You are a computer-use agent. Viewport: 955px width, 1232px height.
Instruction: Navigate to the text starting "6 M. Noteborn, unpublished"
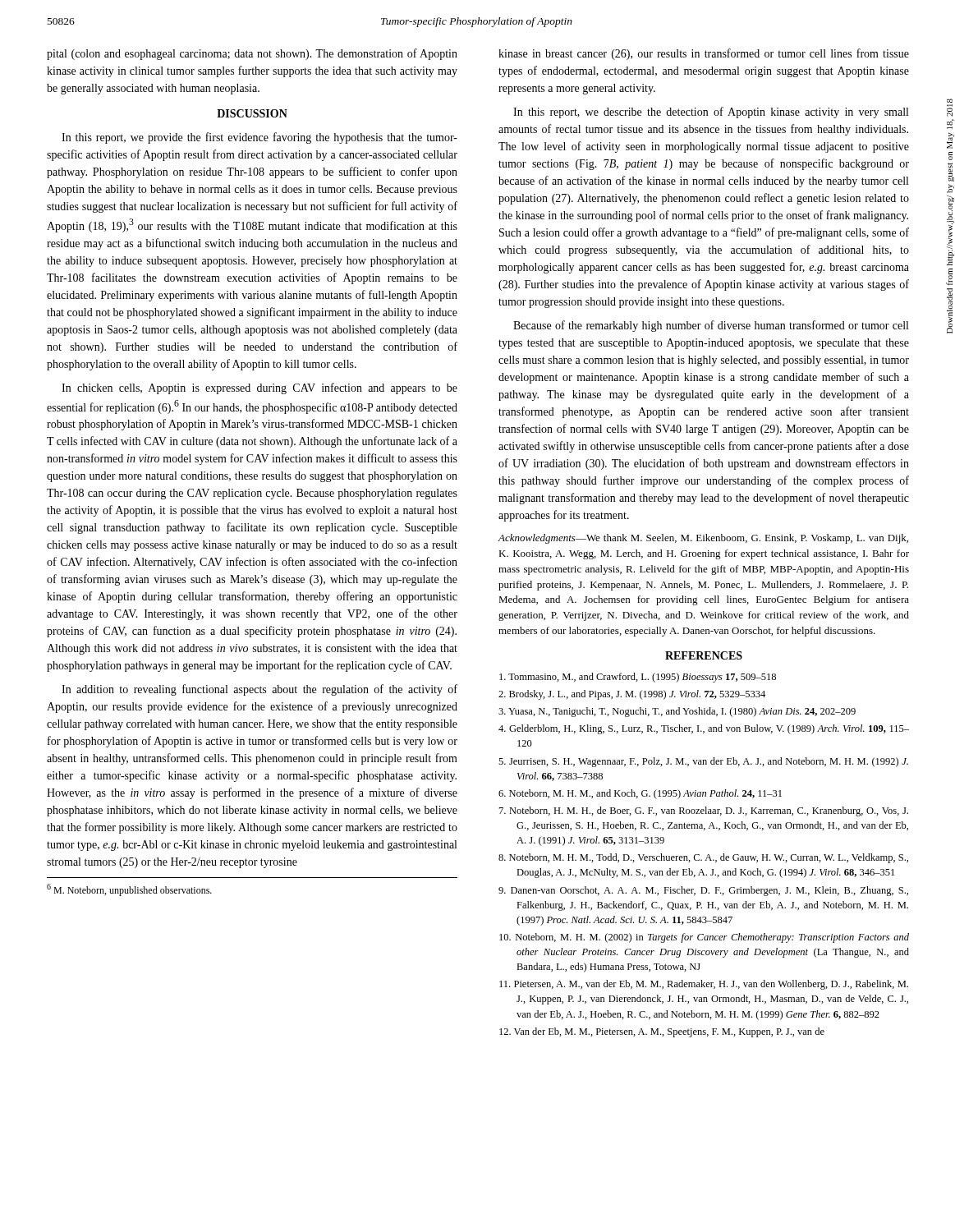coord(252,888)
